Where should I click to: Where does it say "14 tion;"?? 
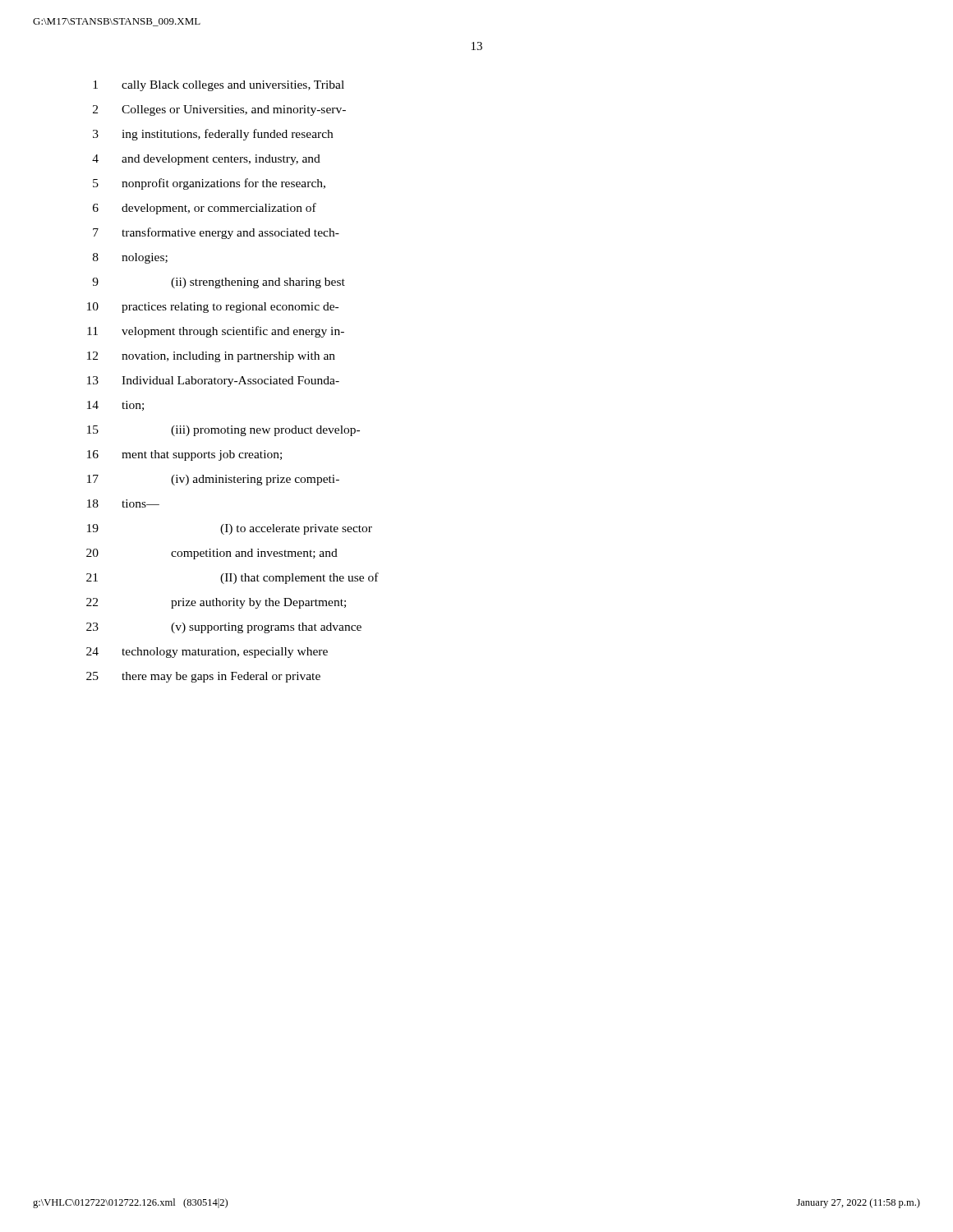click(x=134, y=405)
